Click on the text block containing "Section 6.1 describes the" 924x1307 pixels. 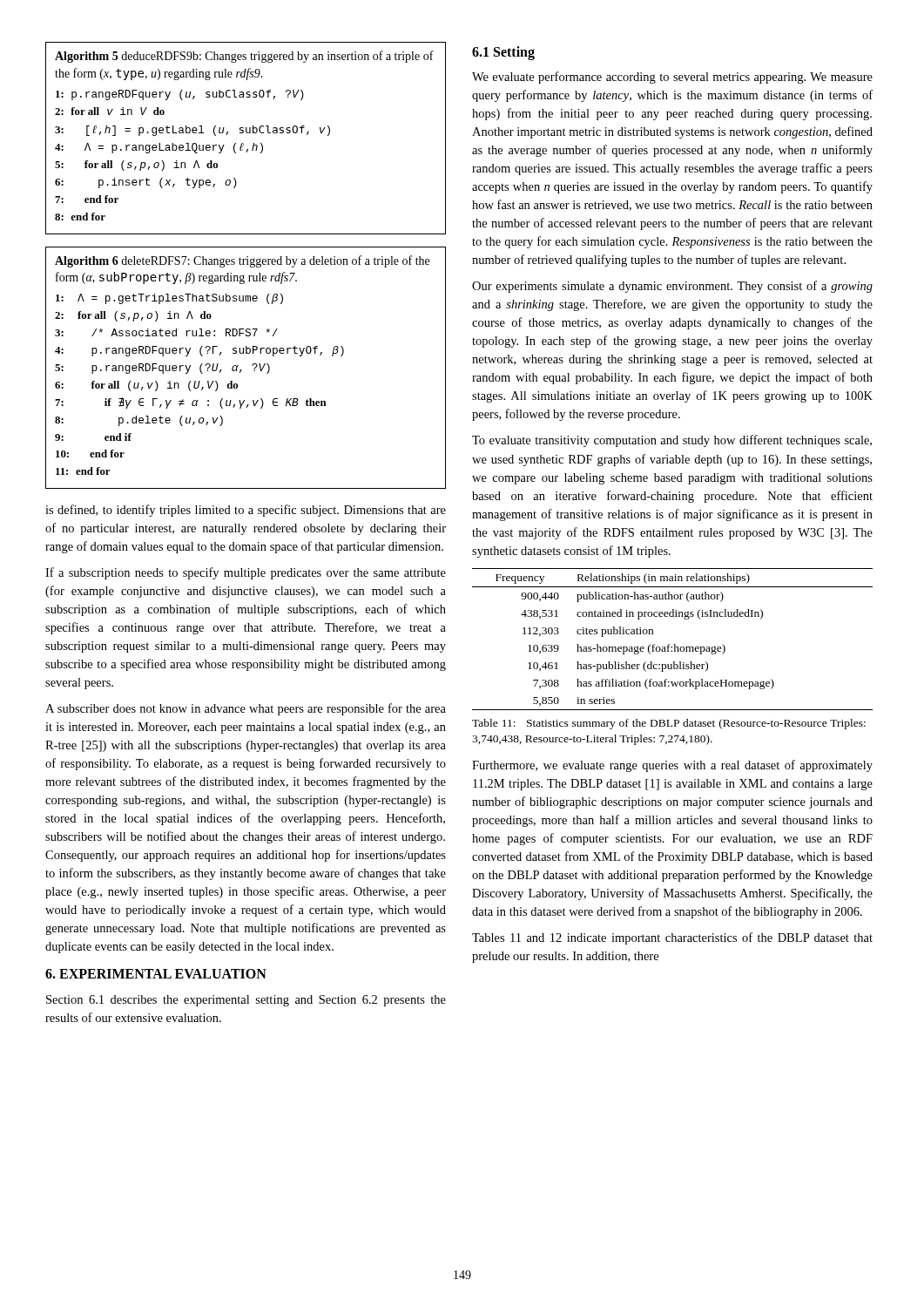(x=246, y=1009)
